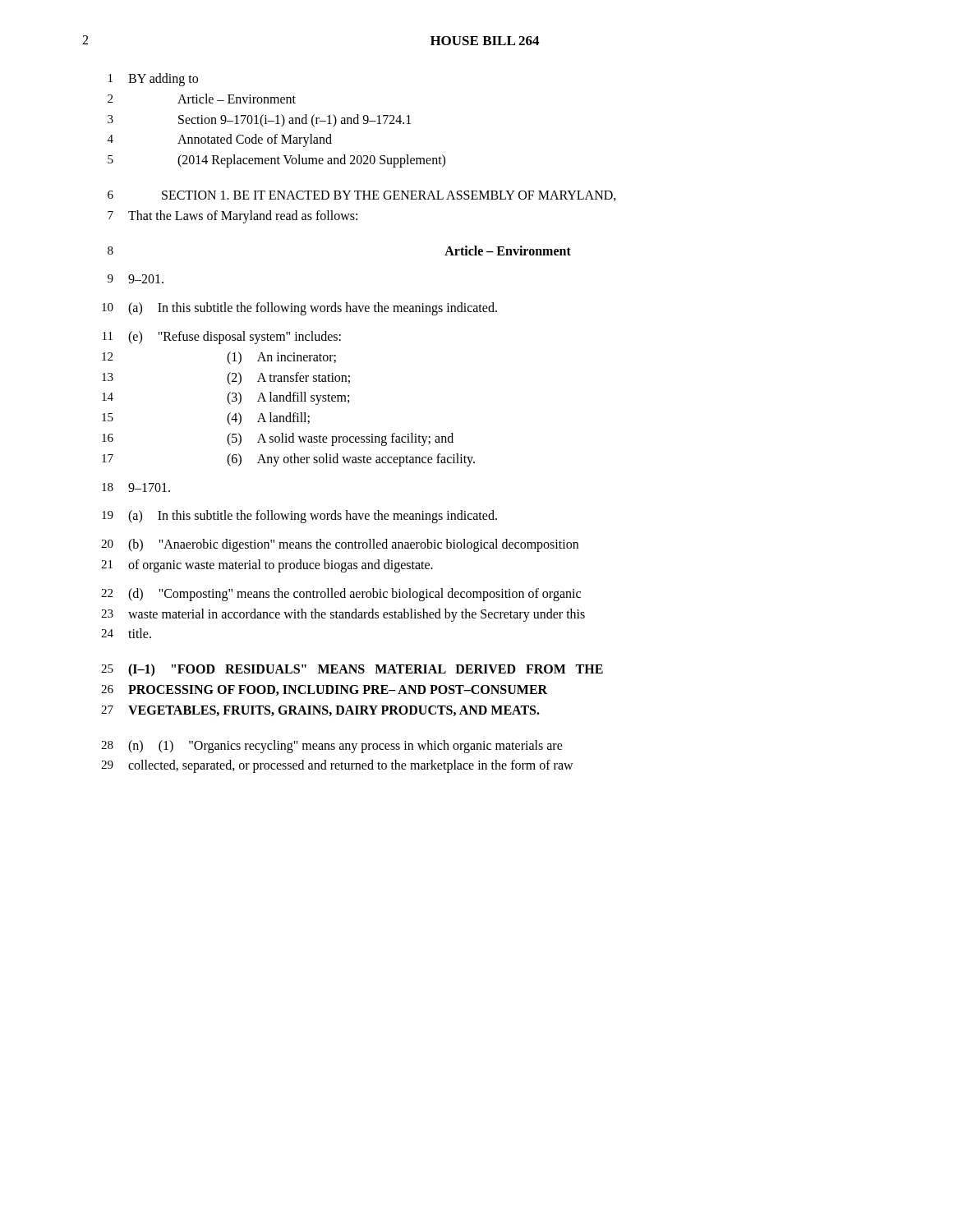Locate the text "12 (1)An incinerator;"
The height and width of the screenshot is (1232, 953).
[x=104, y=358]
